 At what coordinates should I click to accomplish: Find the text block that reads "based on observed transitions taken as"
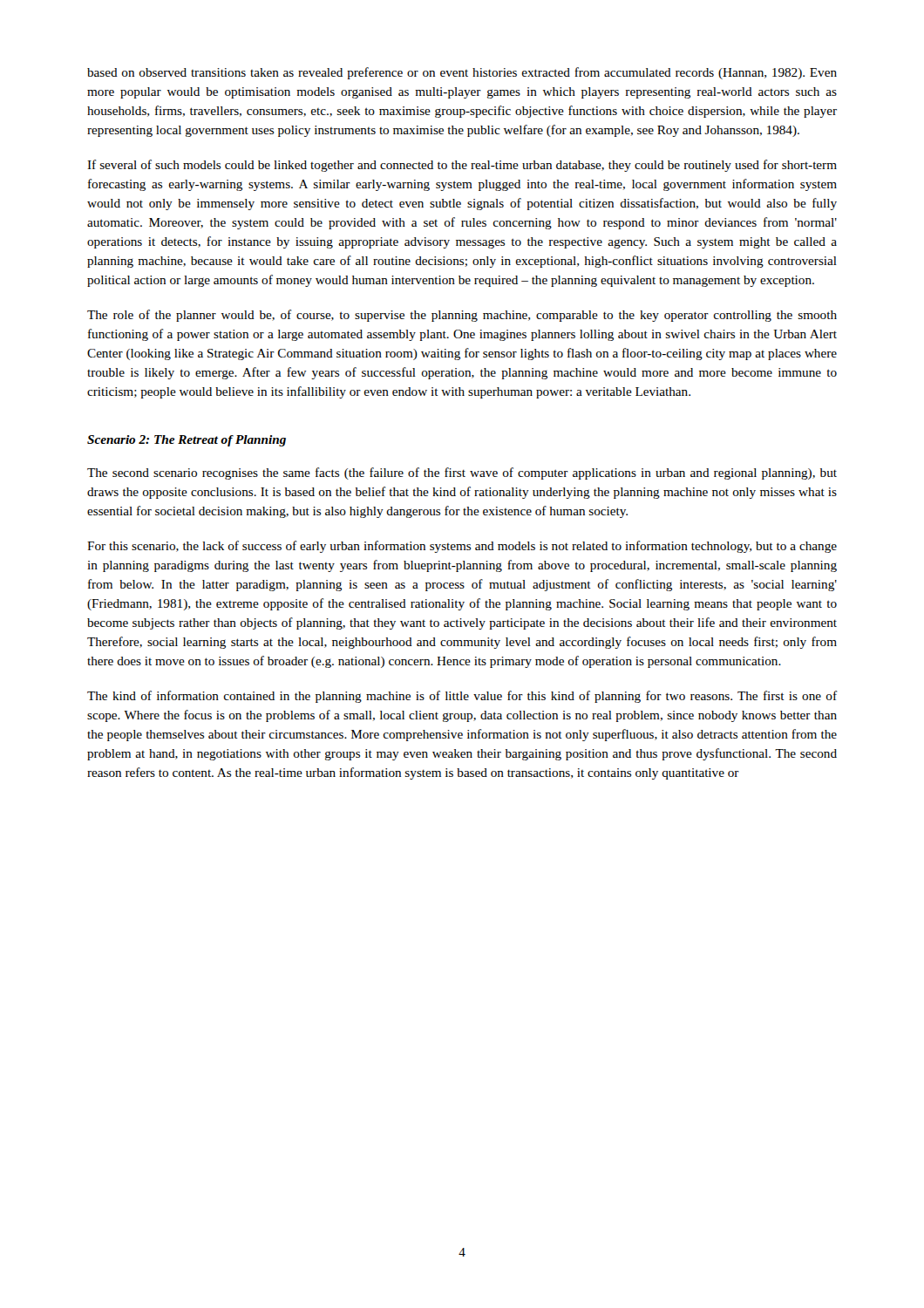coord(462,101)
